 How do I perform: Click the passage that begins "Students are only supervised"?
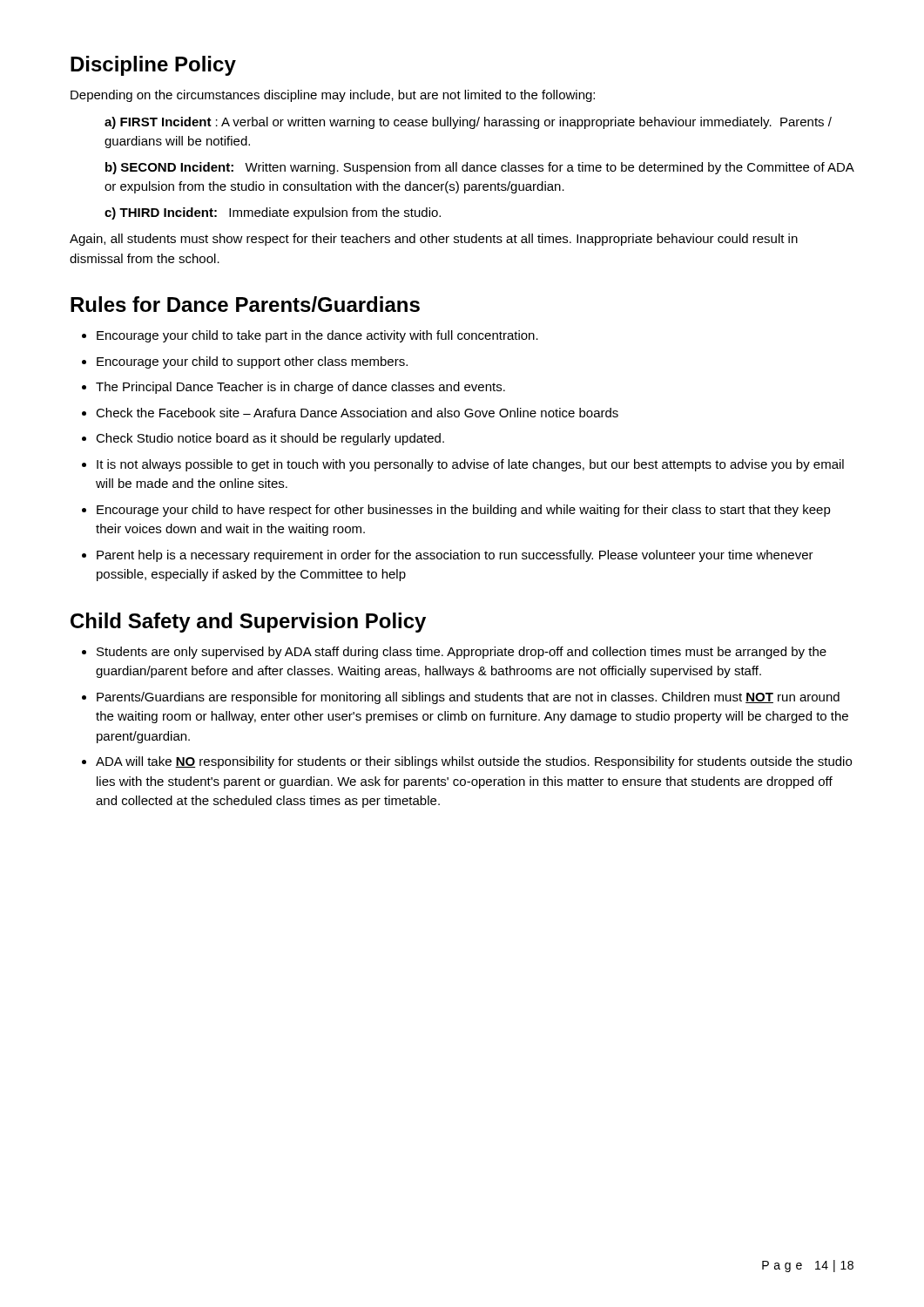point(461,661)
